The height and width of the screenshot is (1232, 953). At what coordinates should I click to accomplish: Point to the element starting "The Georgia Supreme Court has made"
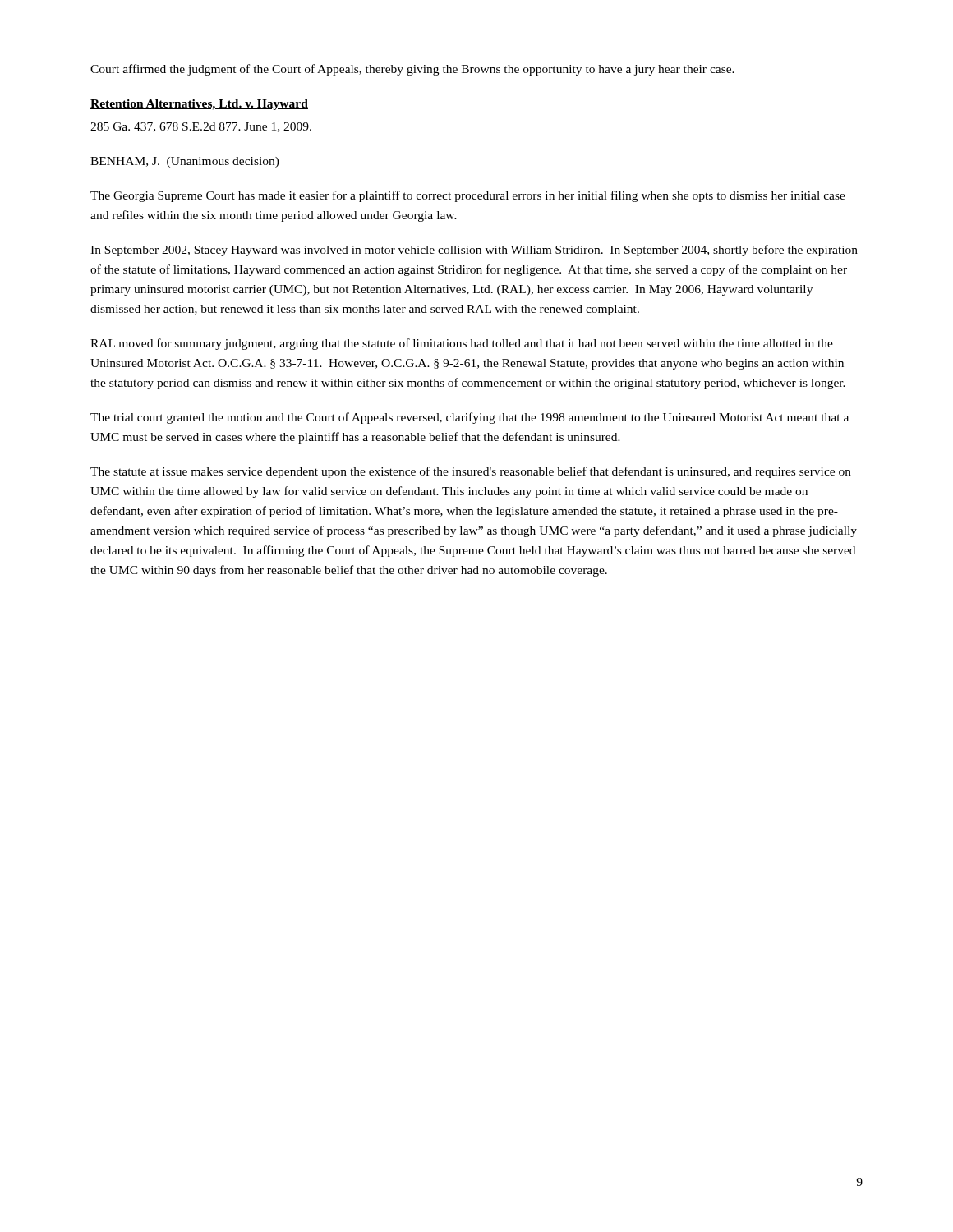[x=468, y=205]
